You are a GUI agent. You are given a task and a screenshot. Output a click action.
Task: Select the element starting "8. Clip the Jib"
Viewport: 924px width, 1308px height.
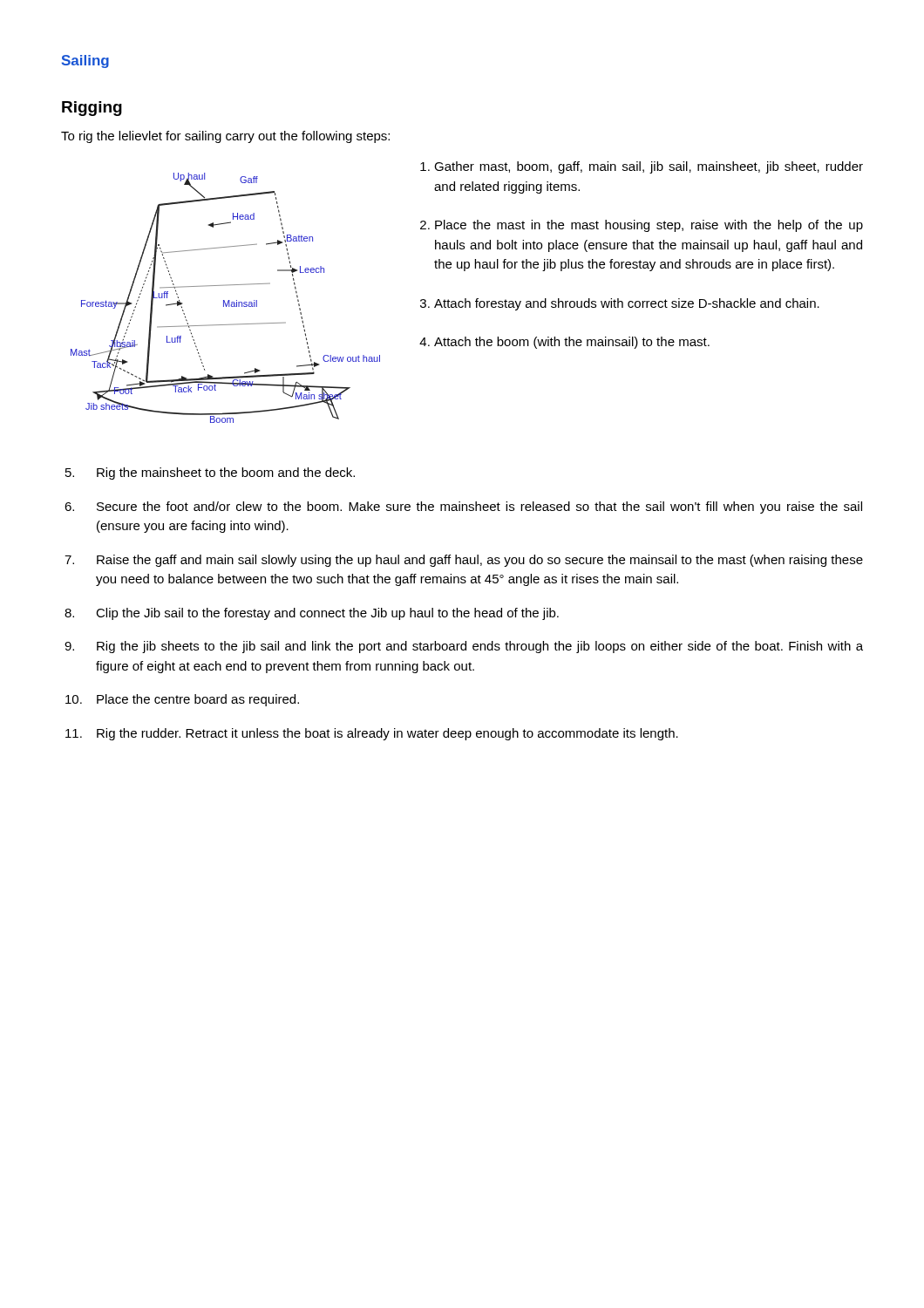pos(310,613)
